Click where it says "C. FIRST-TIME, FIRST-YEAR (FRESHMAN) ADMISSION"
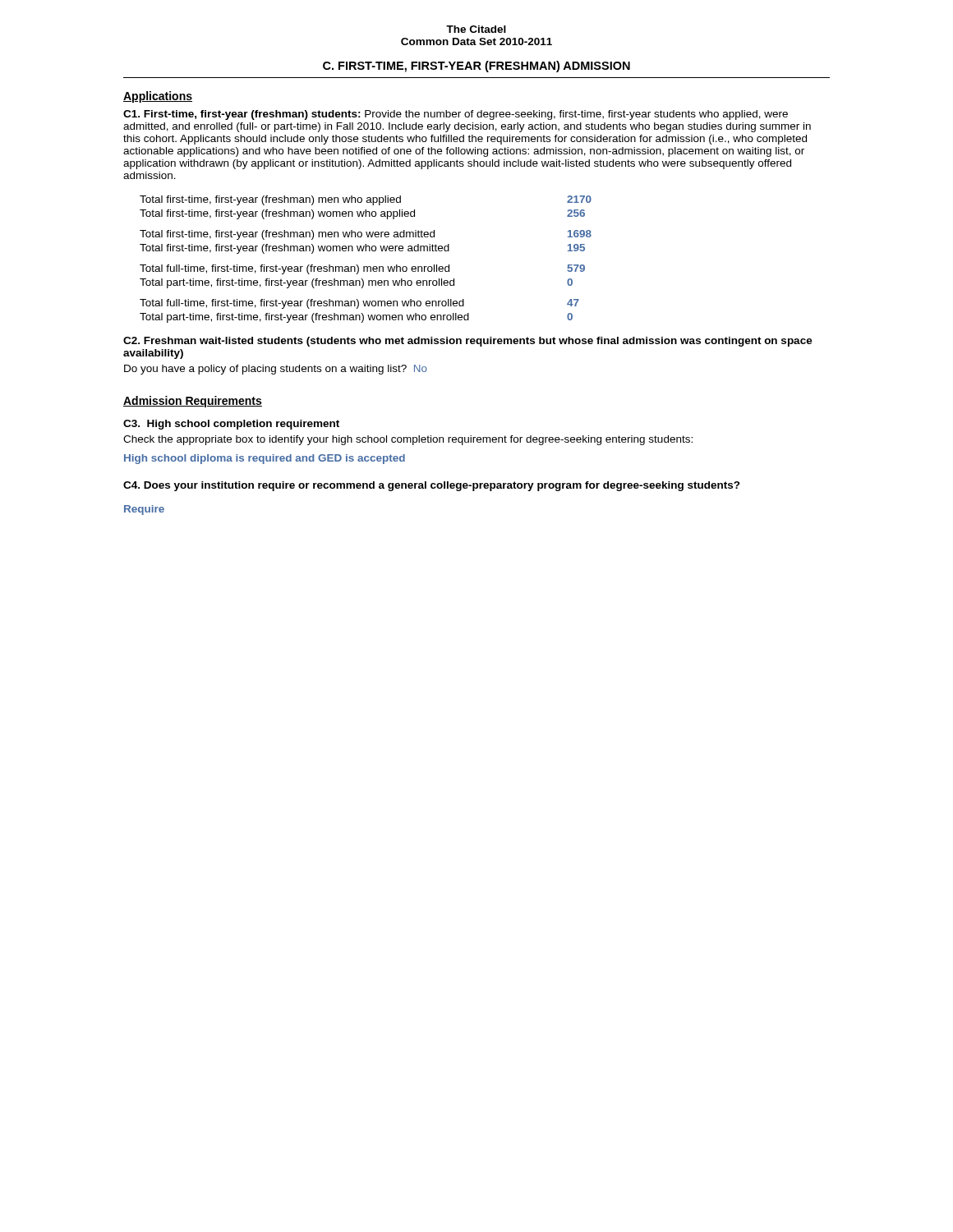The height and width of the screenshot is (1232, 953). pos(476,66)
